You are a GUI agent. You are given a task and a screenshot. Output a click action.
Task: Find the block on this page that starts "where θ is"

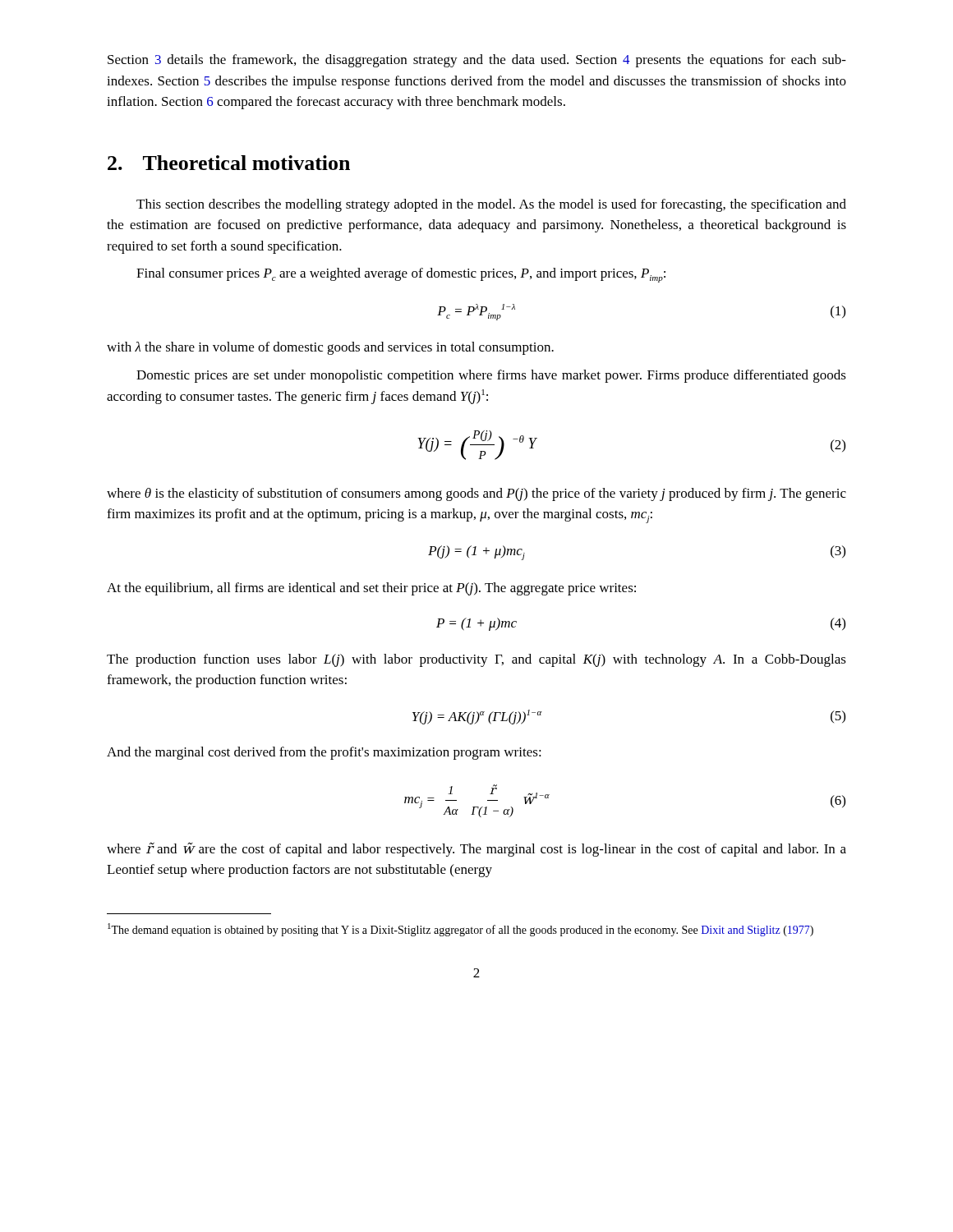click(x=476, y=504)
